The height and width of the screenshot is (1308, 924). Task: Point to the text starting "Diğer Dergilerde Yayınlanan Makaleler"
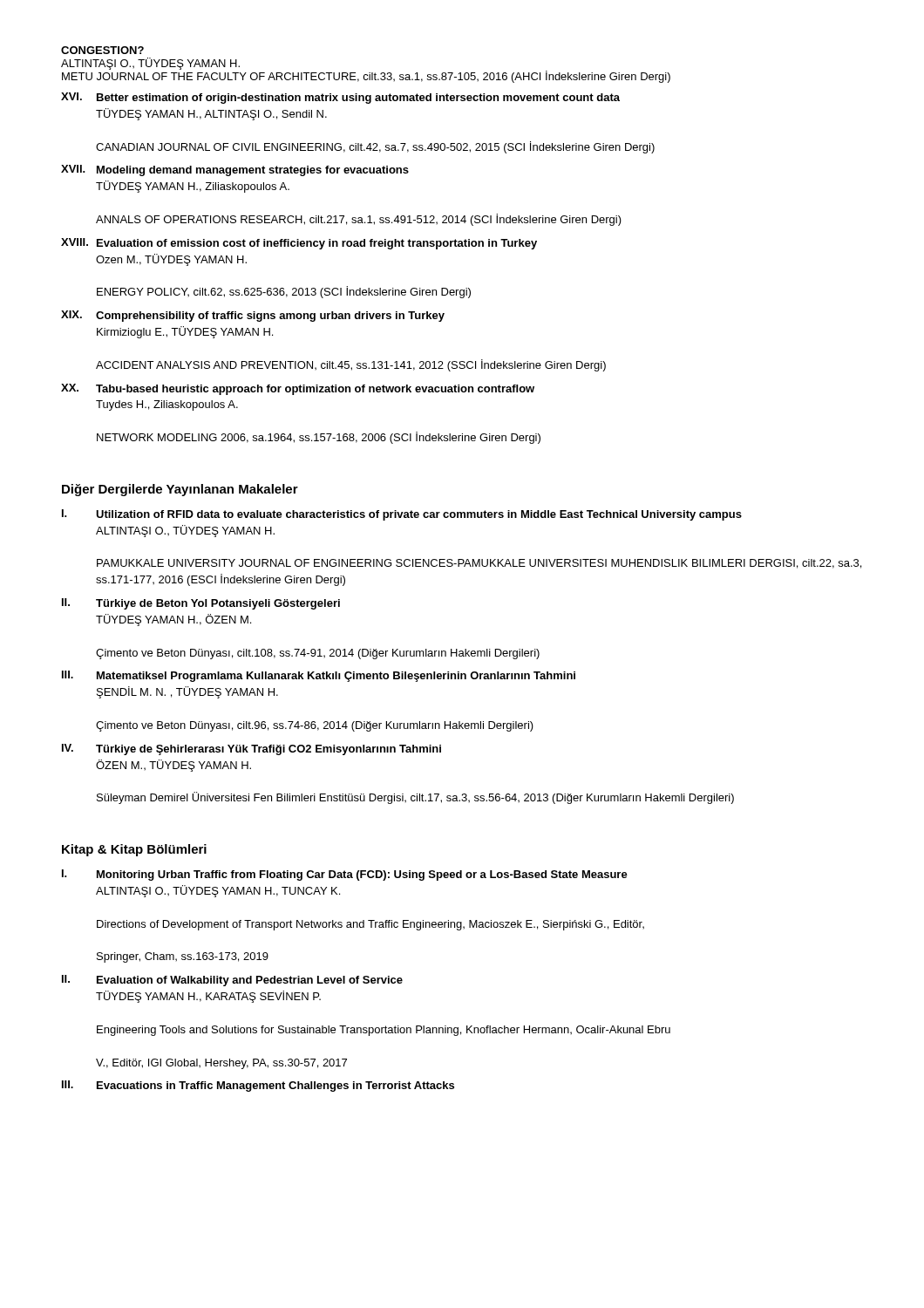tap(179, 489)
